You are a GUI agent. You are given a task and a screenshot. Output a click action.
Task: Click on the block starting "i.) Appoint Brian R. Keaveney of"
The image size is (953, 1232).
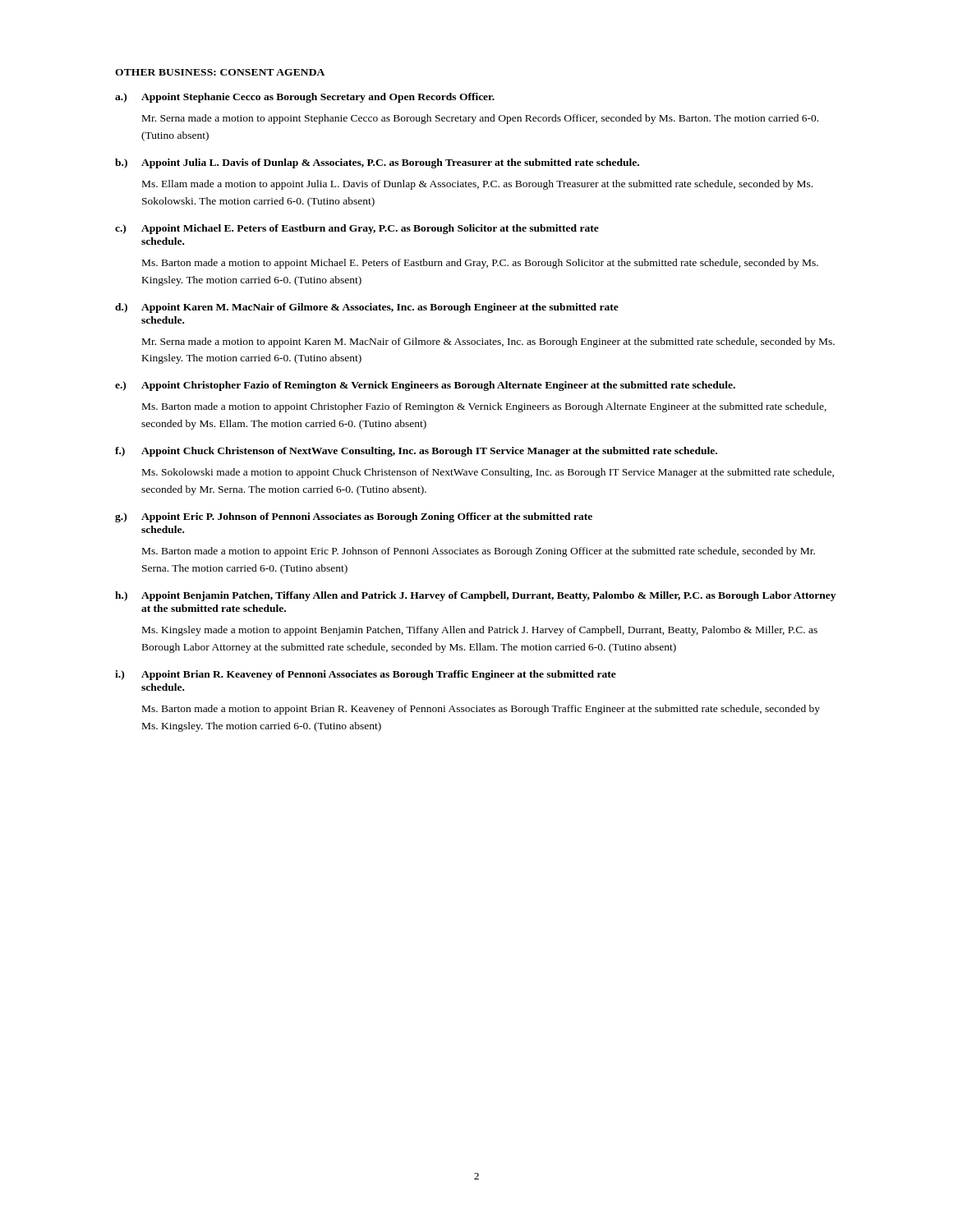point(365,681)
